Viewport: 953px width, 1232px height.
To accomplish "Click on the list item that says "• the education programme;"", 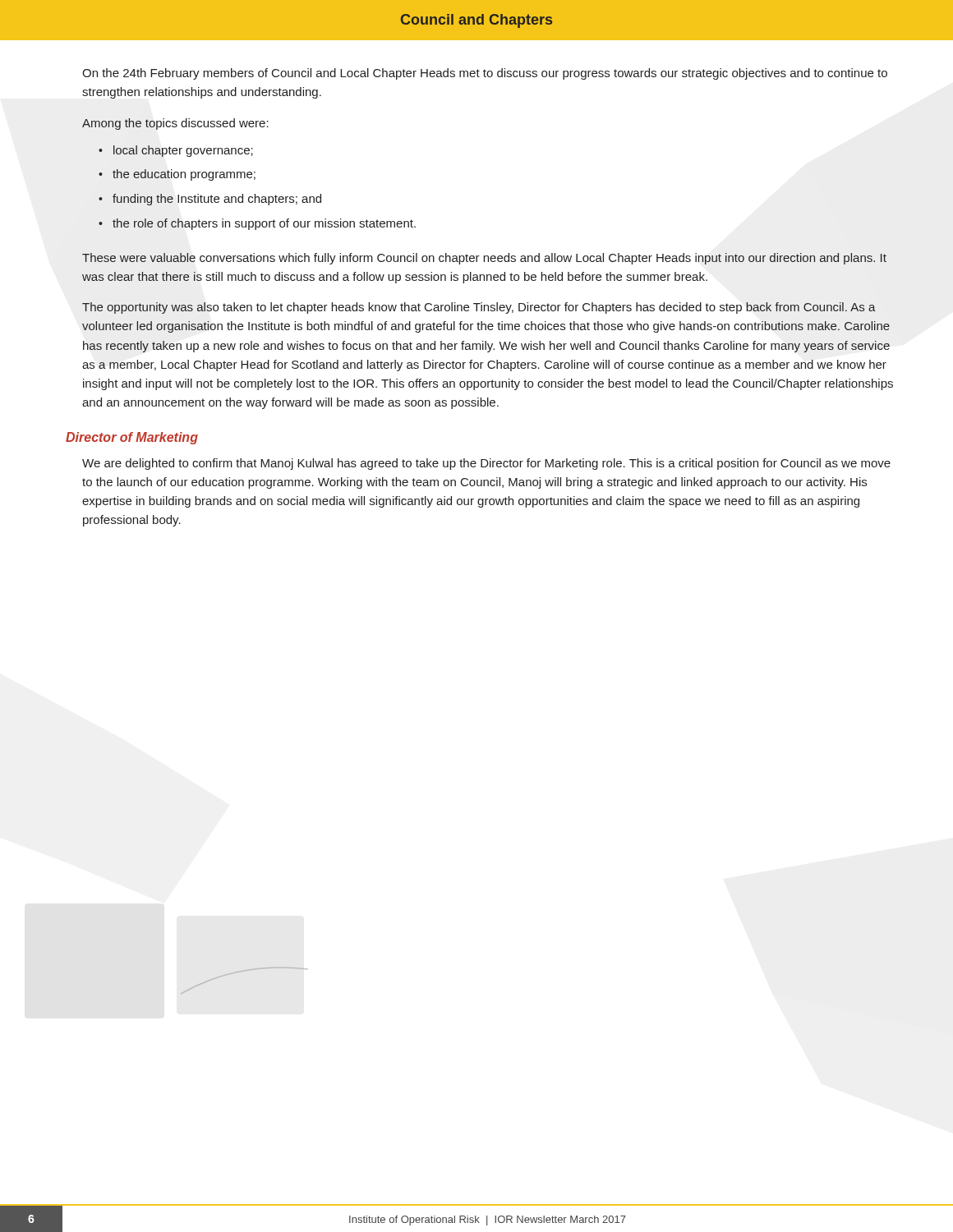I will tap(177, 174).
